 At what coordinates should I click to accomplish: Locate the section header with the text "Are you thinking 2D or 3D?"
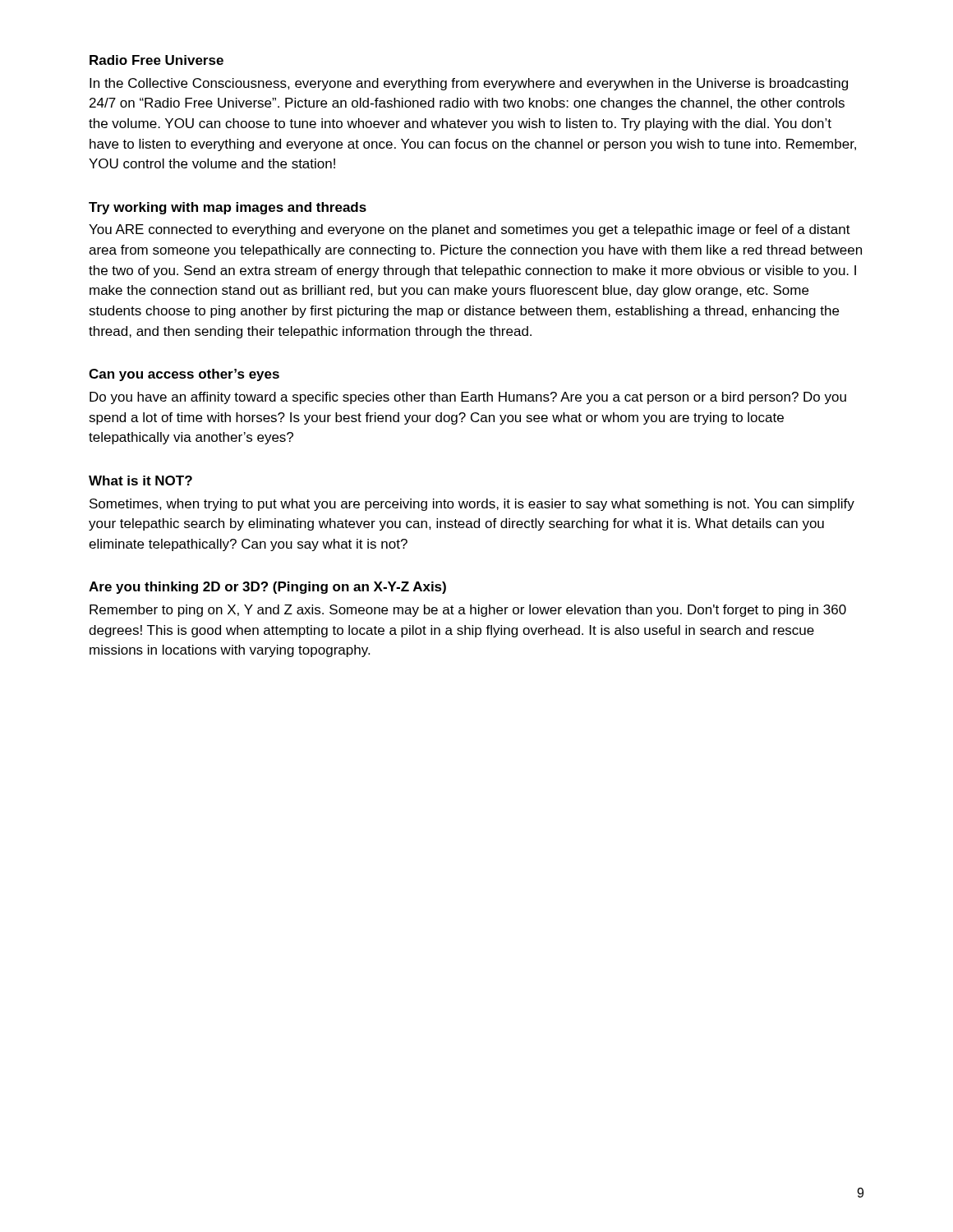click(x=268, y=587)
